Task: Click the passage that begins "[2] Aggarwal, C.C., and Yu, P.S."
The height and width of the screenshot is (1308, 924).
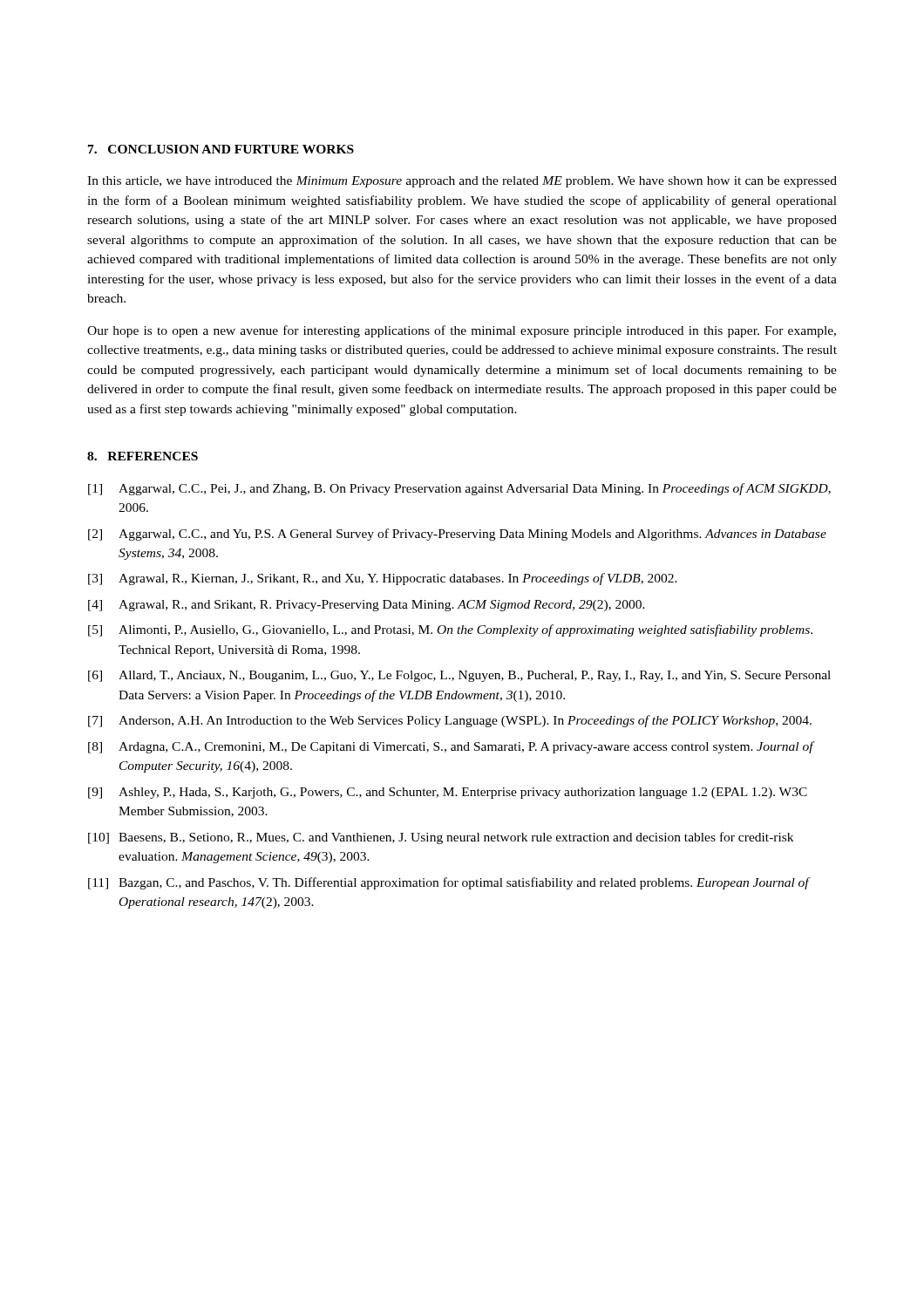Action: click(x=462, y=543)
